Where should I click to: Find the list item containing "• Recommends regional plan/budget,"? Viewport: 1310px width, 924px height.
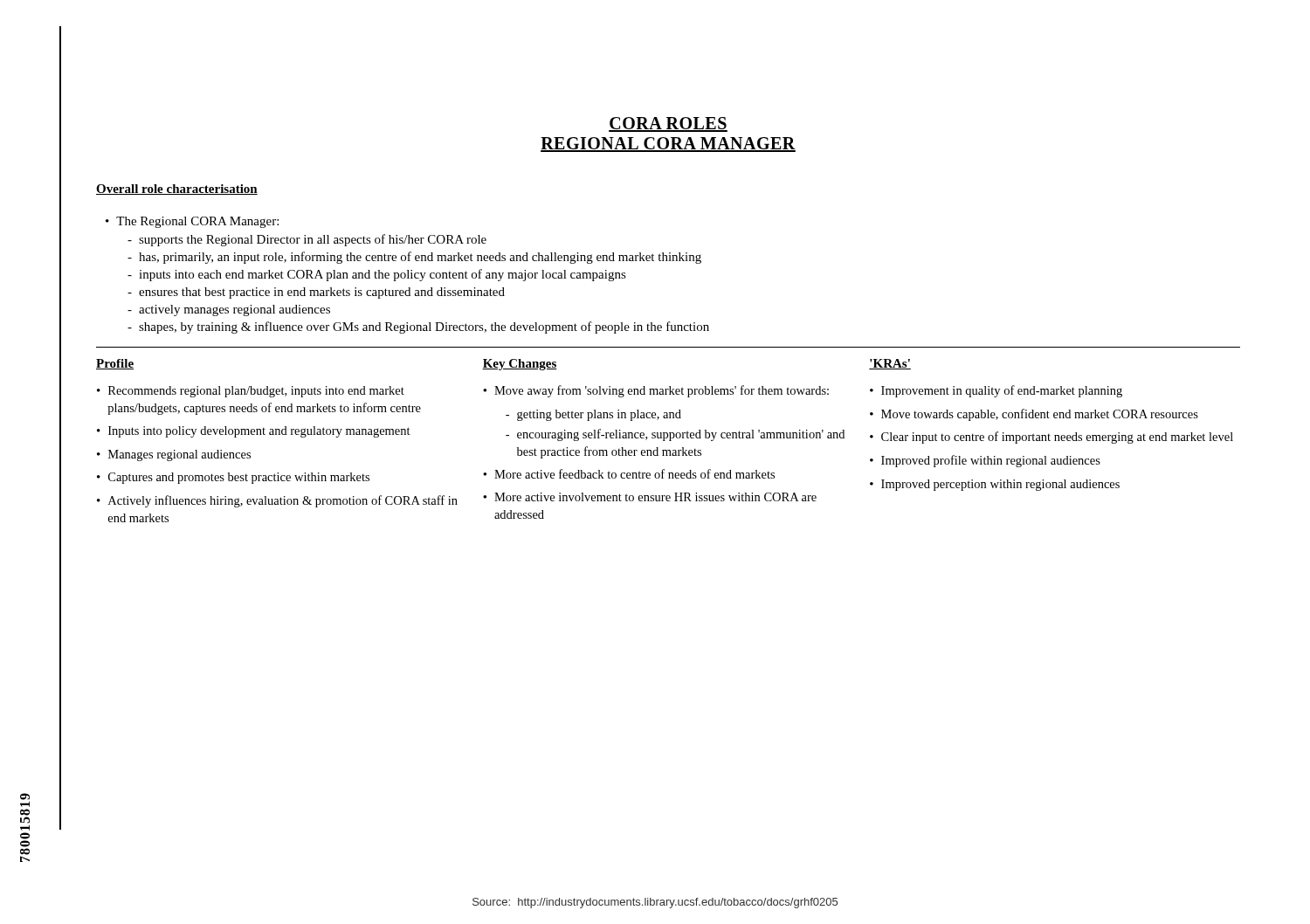point(281,399)
